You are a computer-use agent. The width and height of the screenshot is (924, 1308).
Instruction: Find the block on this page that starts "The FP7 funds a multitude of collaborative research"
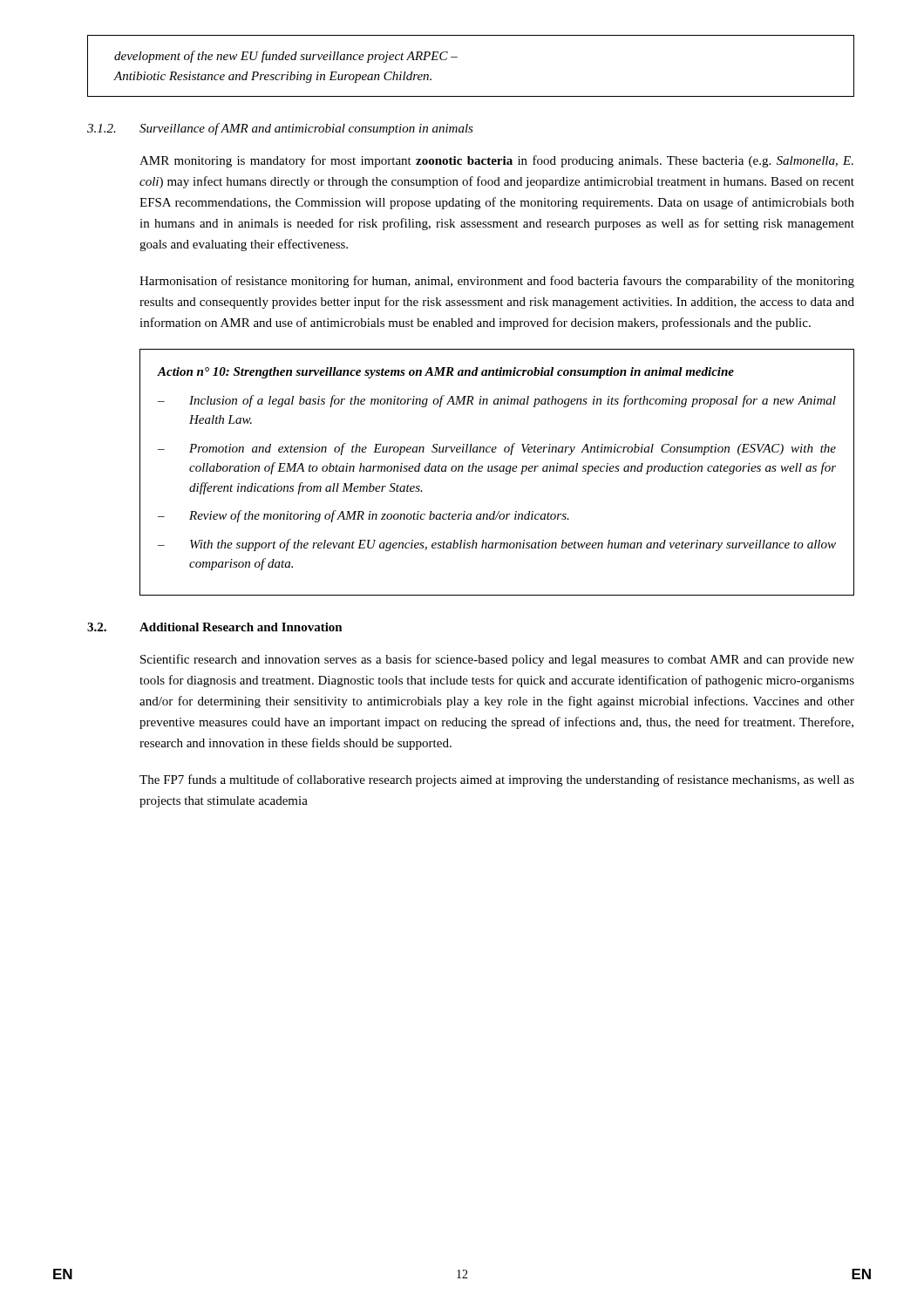click(497, 790)
